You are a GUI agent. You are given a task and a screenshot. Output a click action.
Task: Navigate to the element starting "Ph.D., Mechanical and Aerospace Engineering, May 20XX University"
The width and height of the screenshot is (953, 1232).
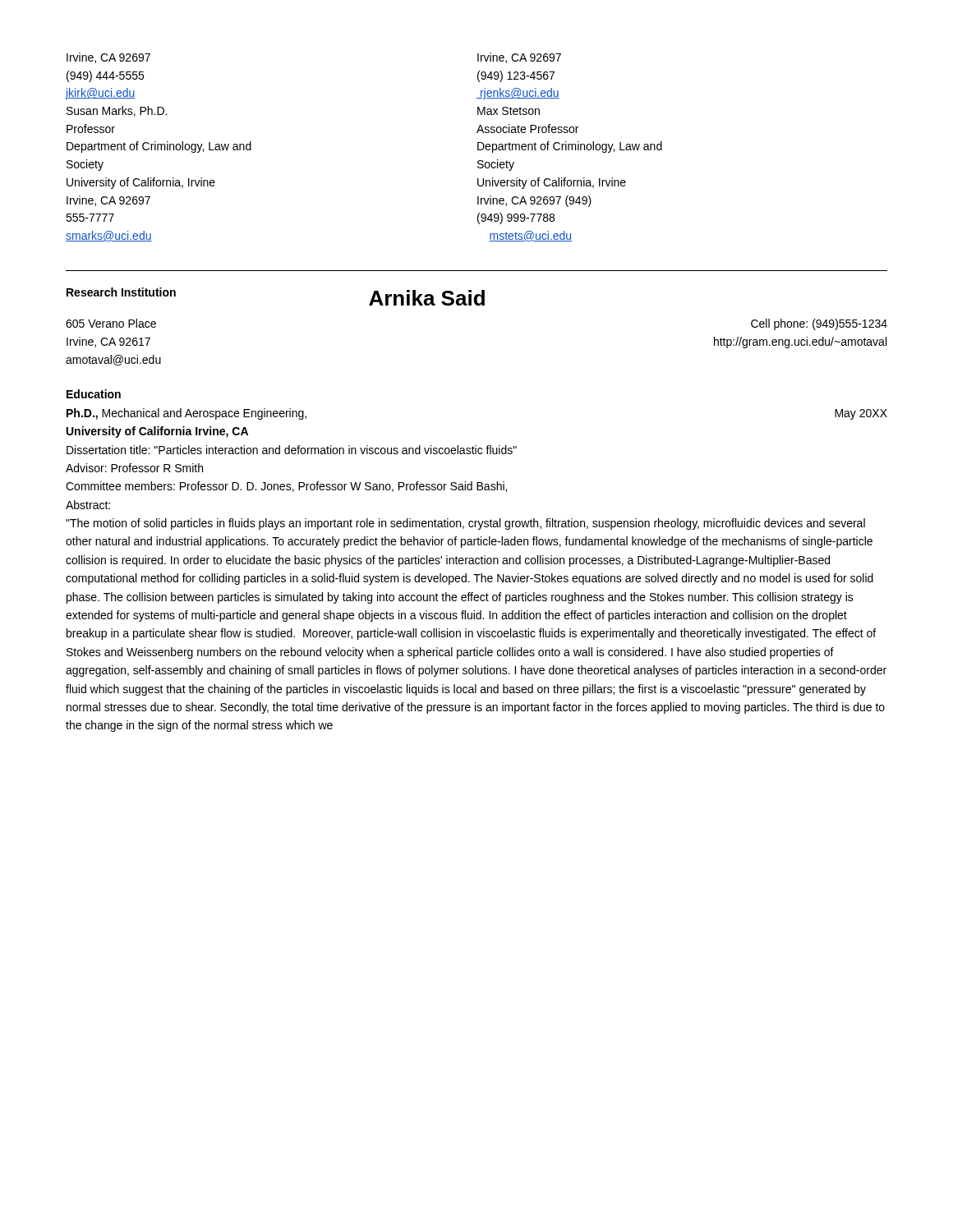[476, 569]
